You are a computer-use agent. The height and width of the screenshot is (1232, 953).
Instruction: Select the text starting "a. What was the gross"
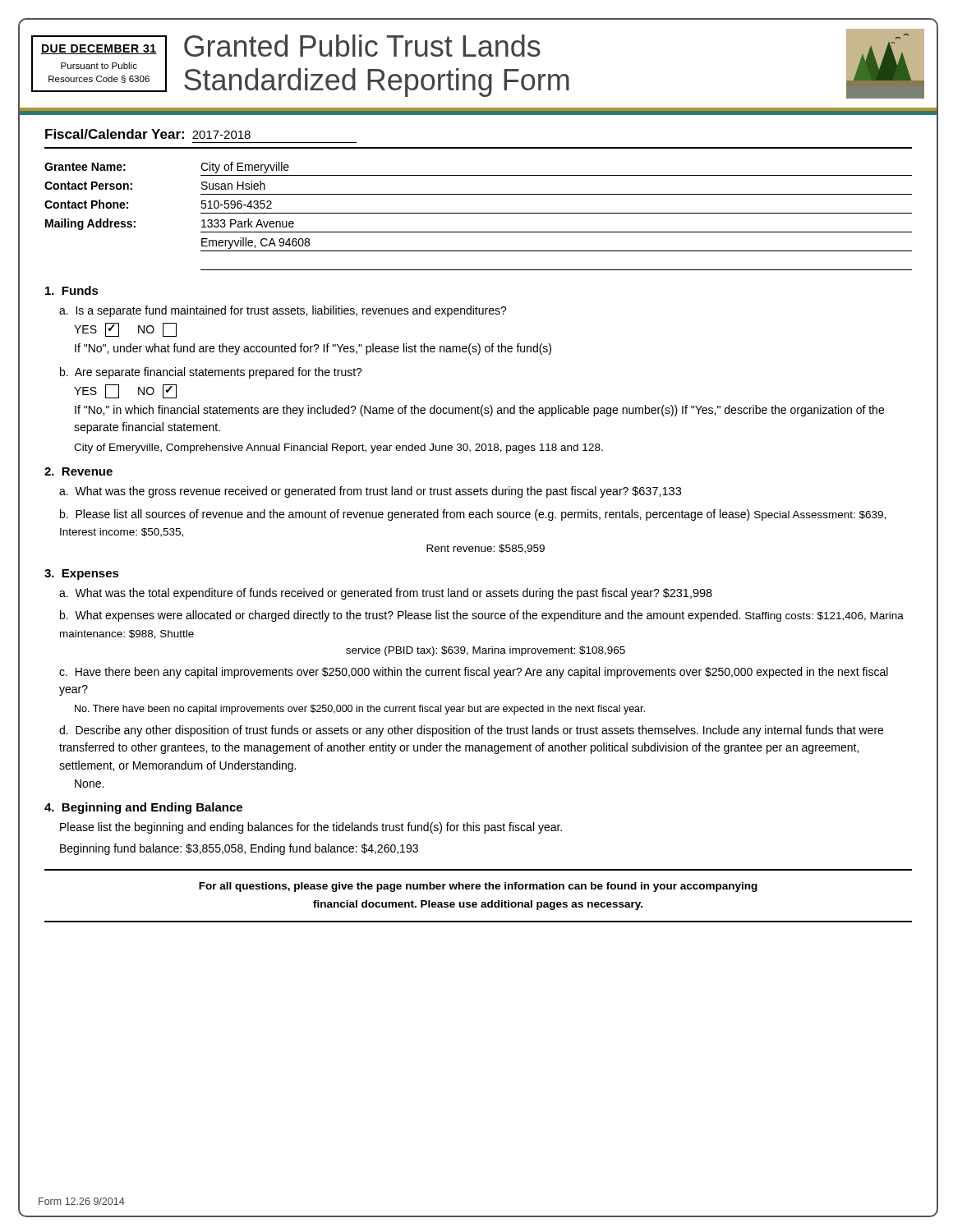coord(370,491)
